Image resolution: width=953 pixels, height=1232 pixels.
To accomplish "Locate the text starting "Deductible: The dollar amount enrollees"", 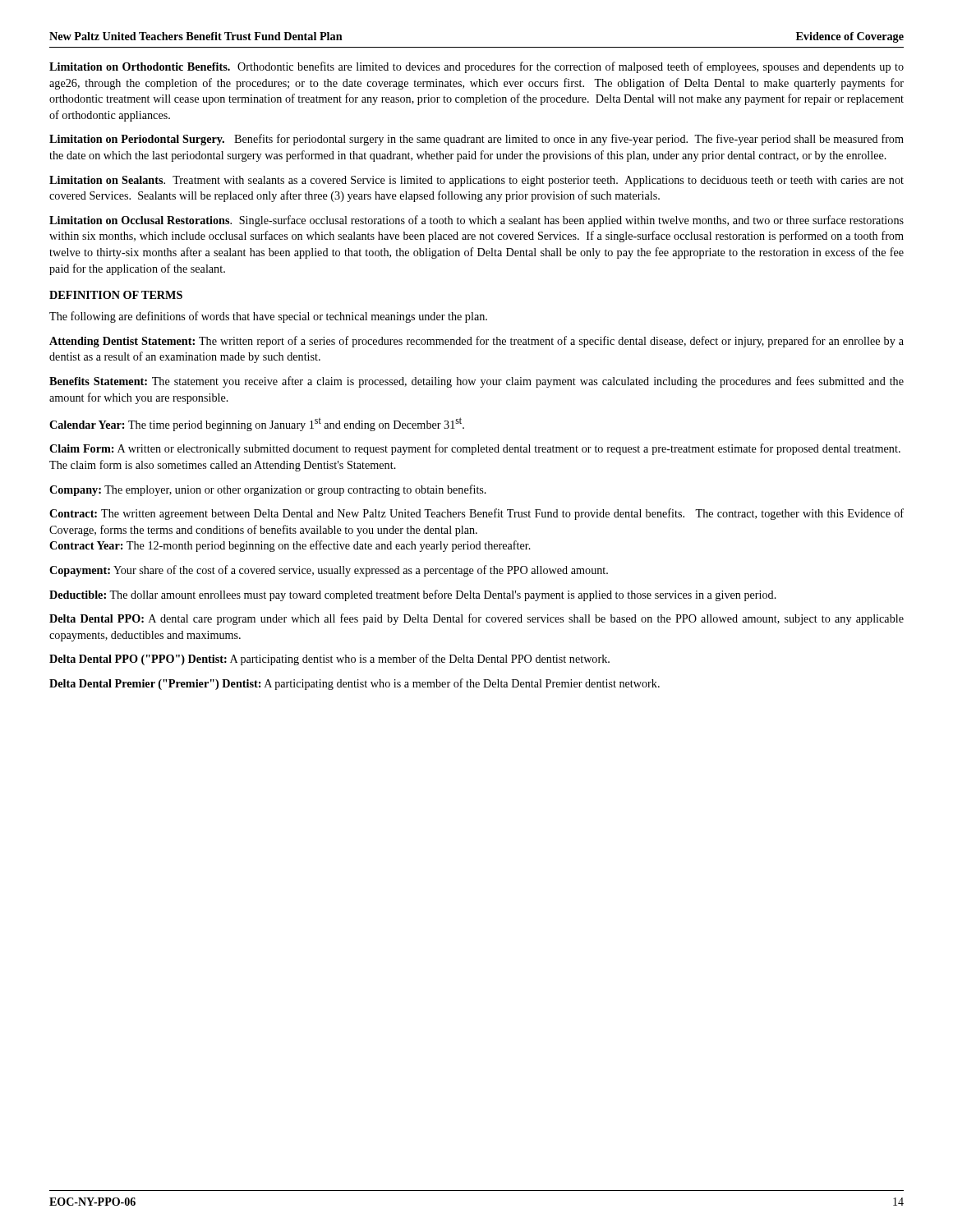I will click(413, 594).
